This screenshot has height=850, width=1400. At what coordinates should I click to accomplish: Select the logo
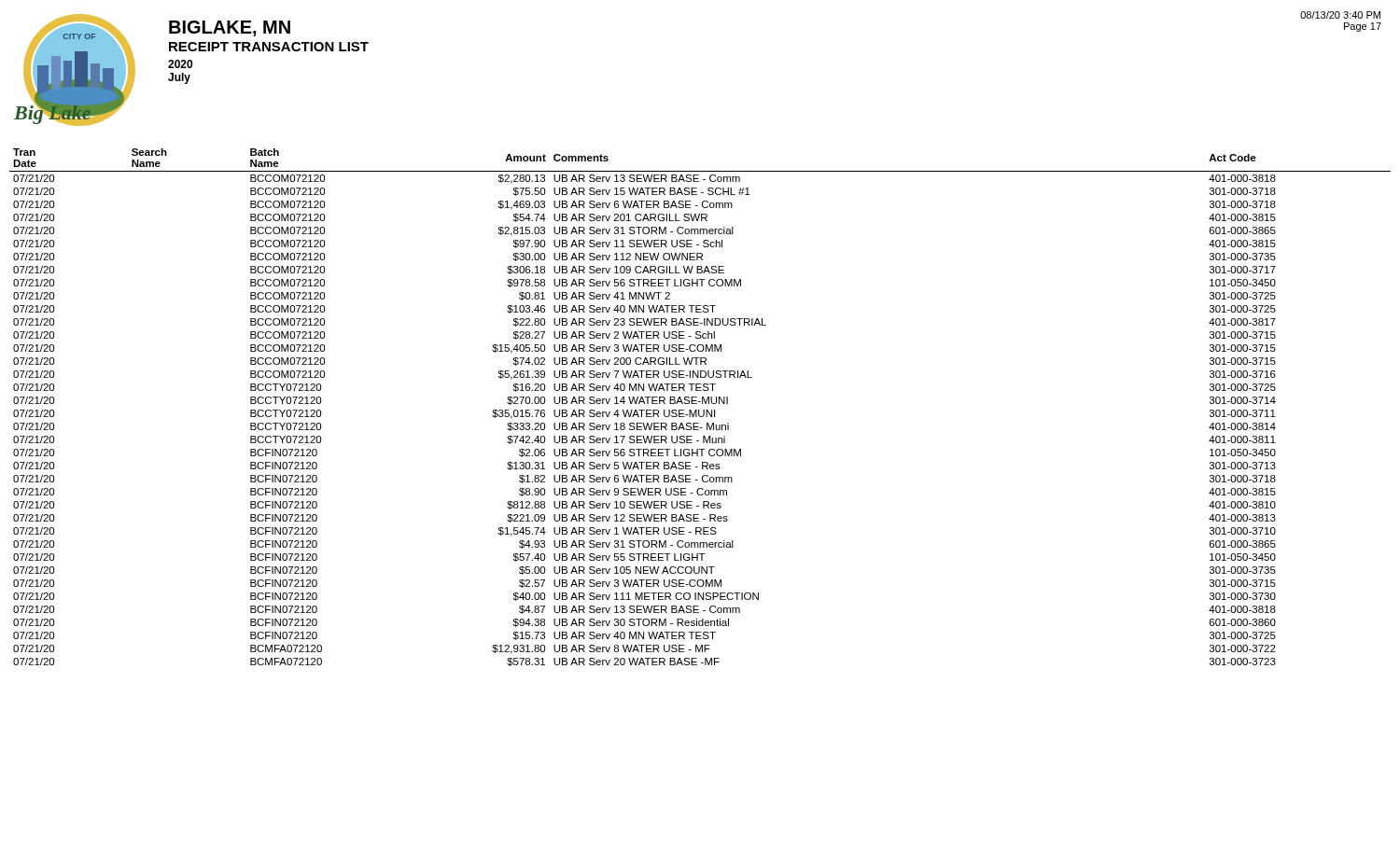click(x=84, y=70)
